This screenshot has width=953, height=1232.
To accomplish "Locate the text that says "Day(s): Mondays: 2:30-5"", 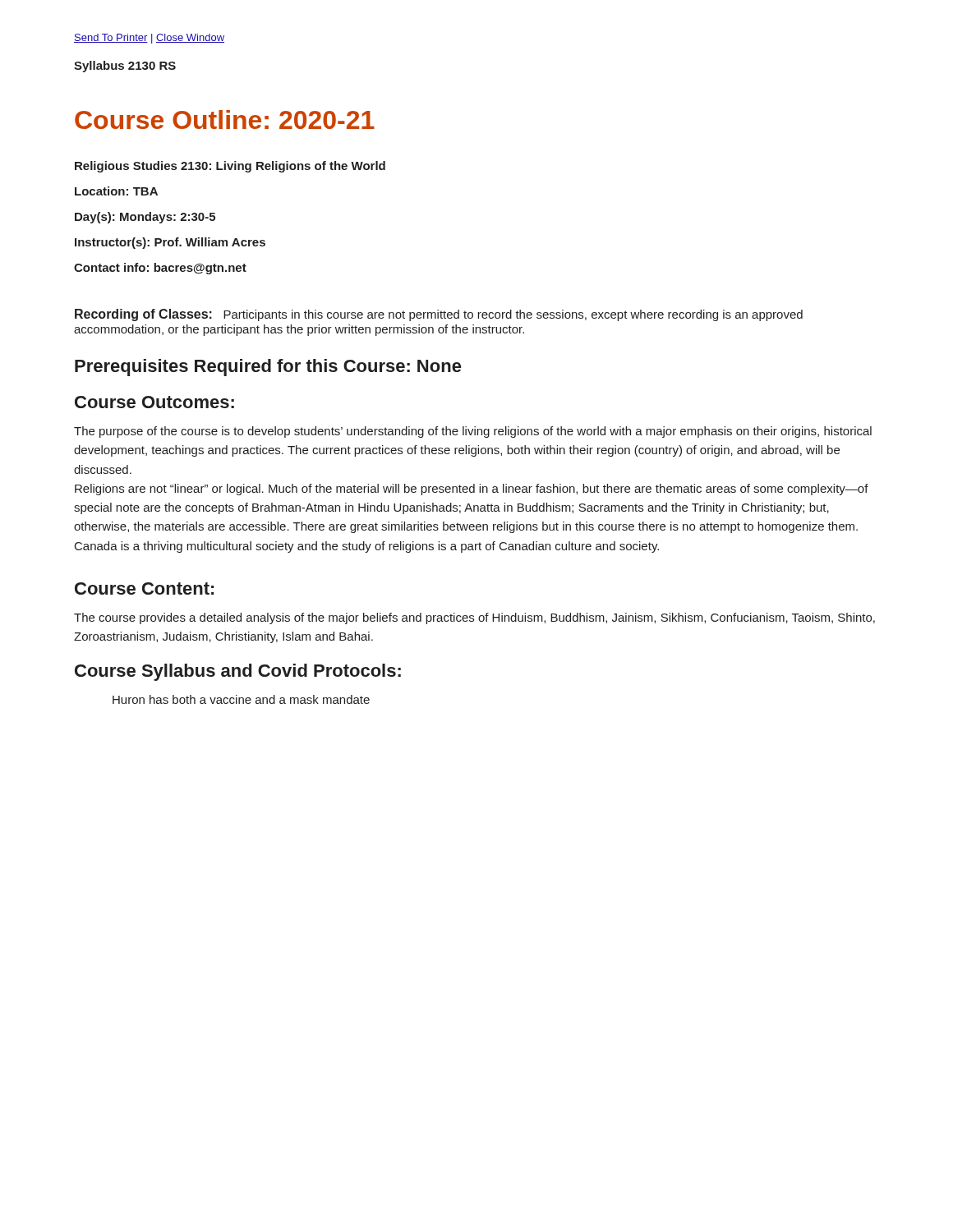I will 145,216.
